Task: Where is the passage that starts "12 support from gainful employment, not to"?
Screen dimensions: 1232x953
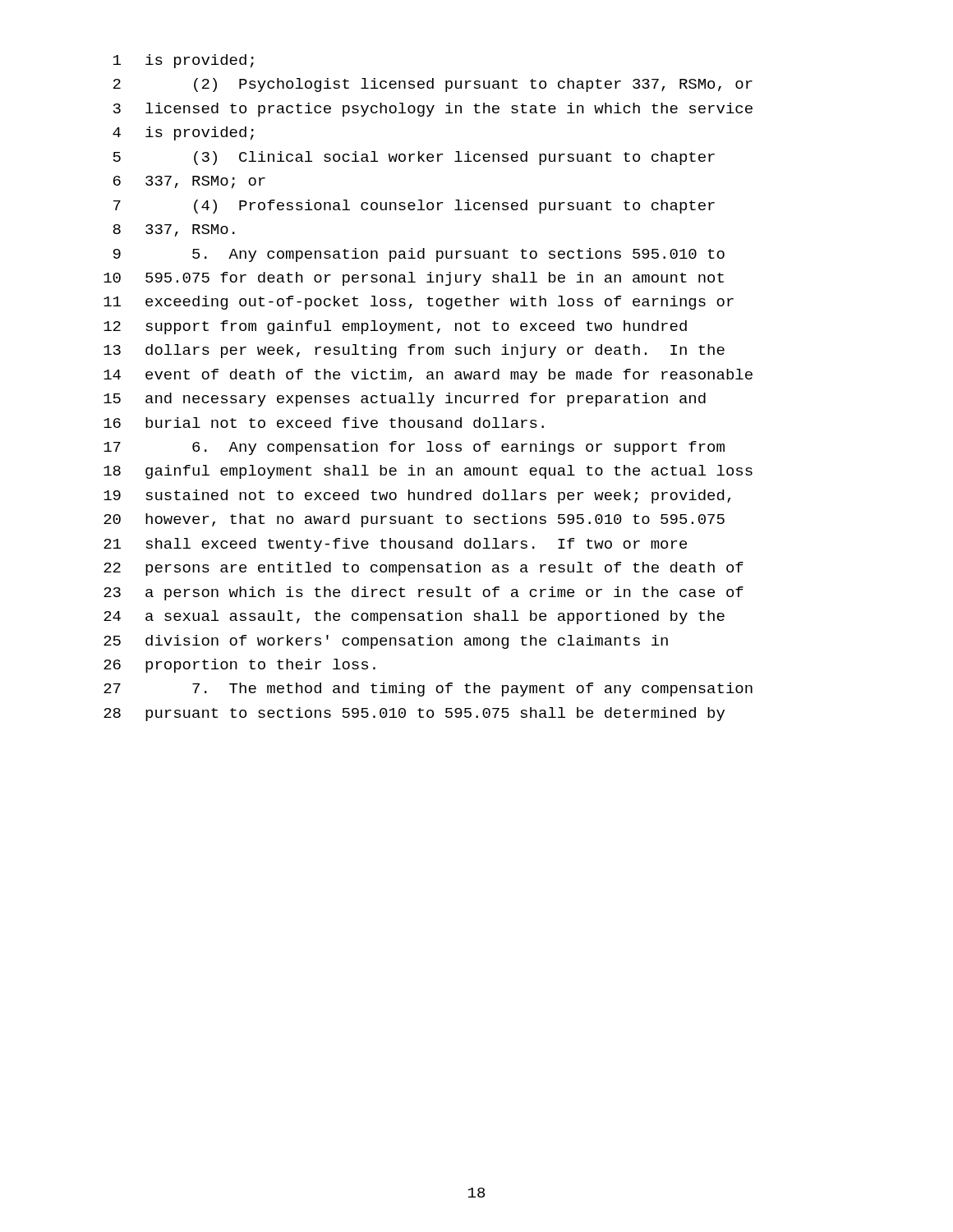Action: [x=485, y=327]
